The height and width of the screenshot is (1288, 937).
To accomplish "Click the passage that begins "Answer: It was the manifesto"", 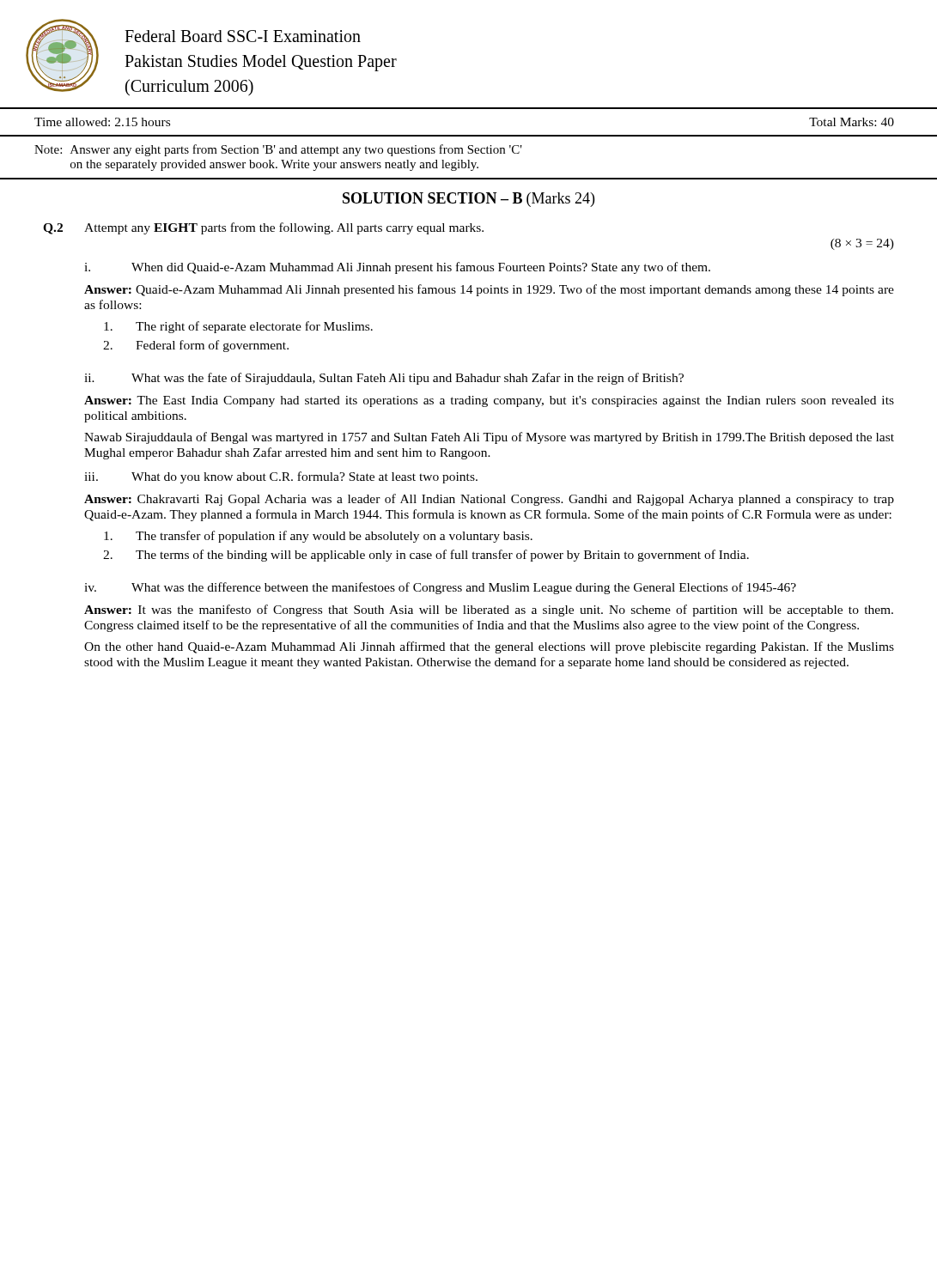I will coord(489,636).
